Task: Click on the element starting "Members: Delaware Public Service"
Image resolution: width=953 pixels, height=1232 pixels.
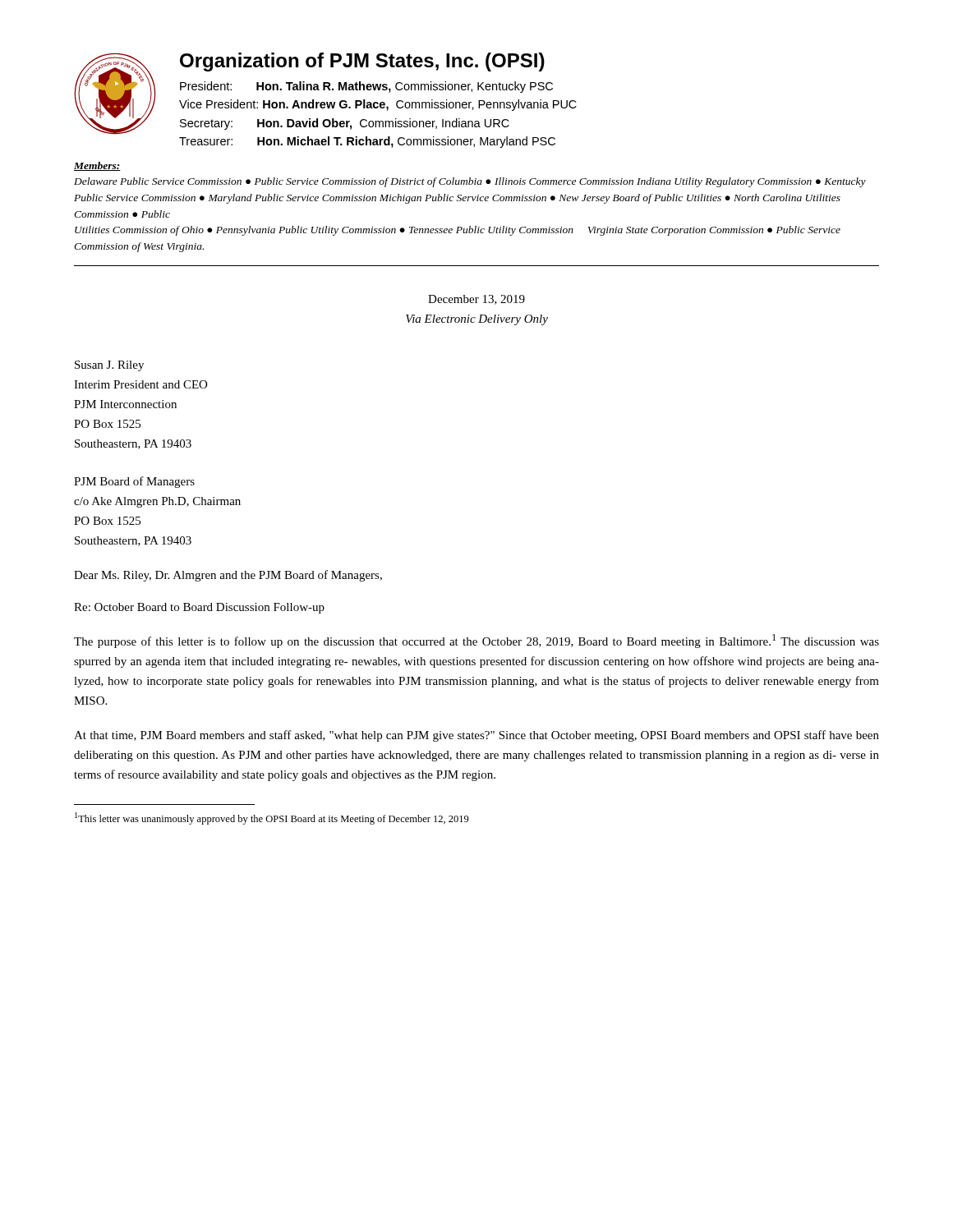Action: pyautogui.click(x=470, y=206)
